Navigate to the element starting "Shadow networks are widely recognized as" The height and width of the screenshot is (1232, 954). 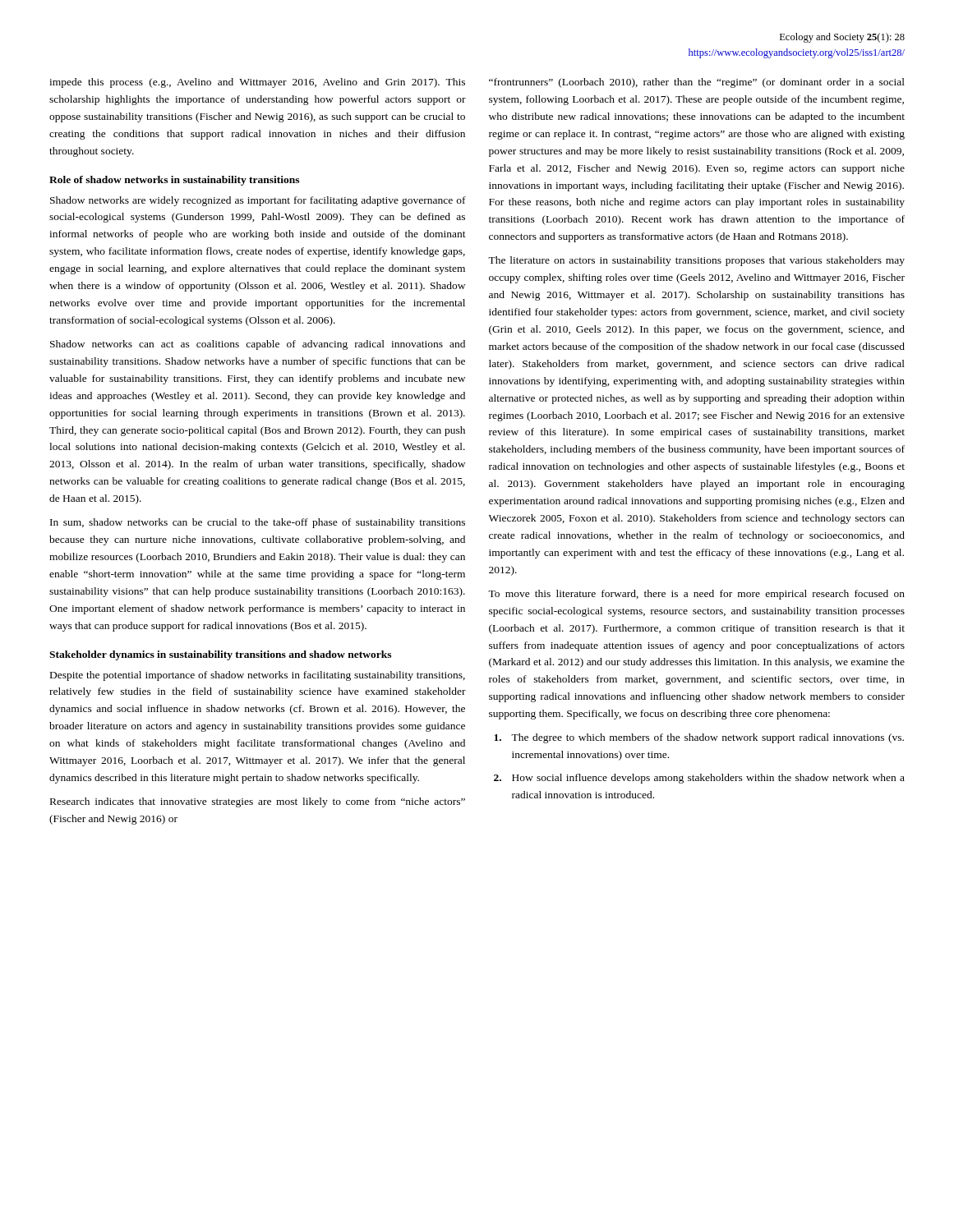click(x=257, y=261)
